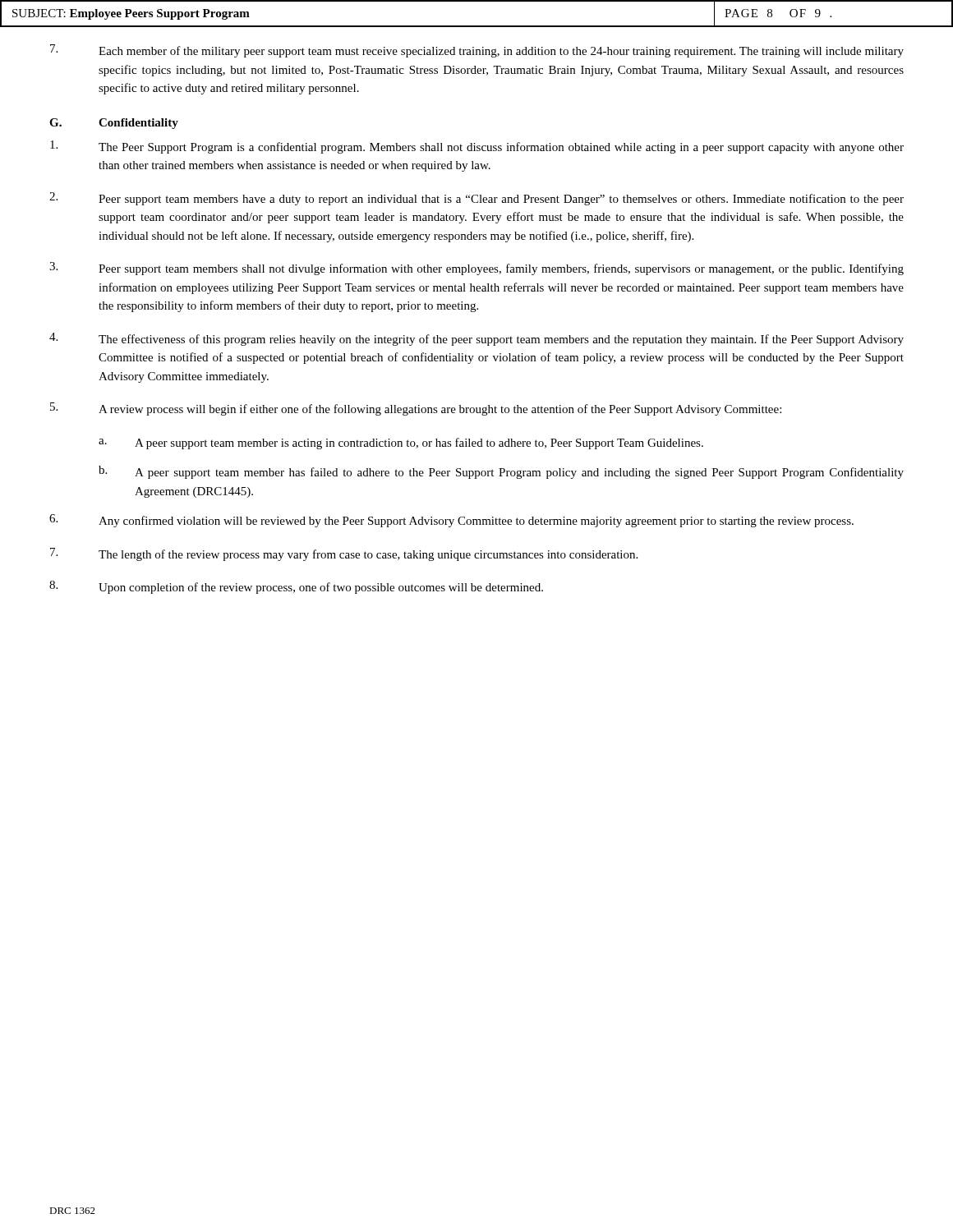Locate the element starting "a. A peer"
Viewport: 953px width, 1232px height.
click(x=501, y=443)
